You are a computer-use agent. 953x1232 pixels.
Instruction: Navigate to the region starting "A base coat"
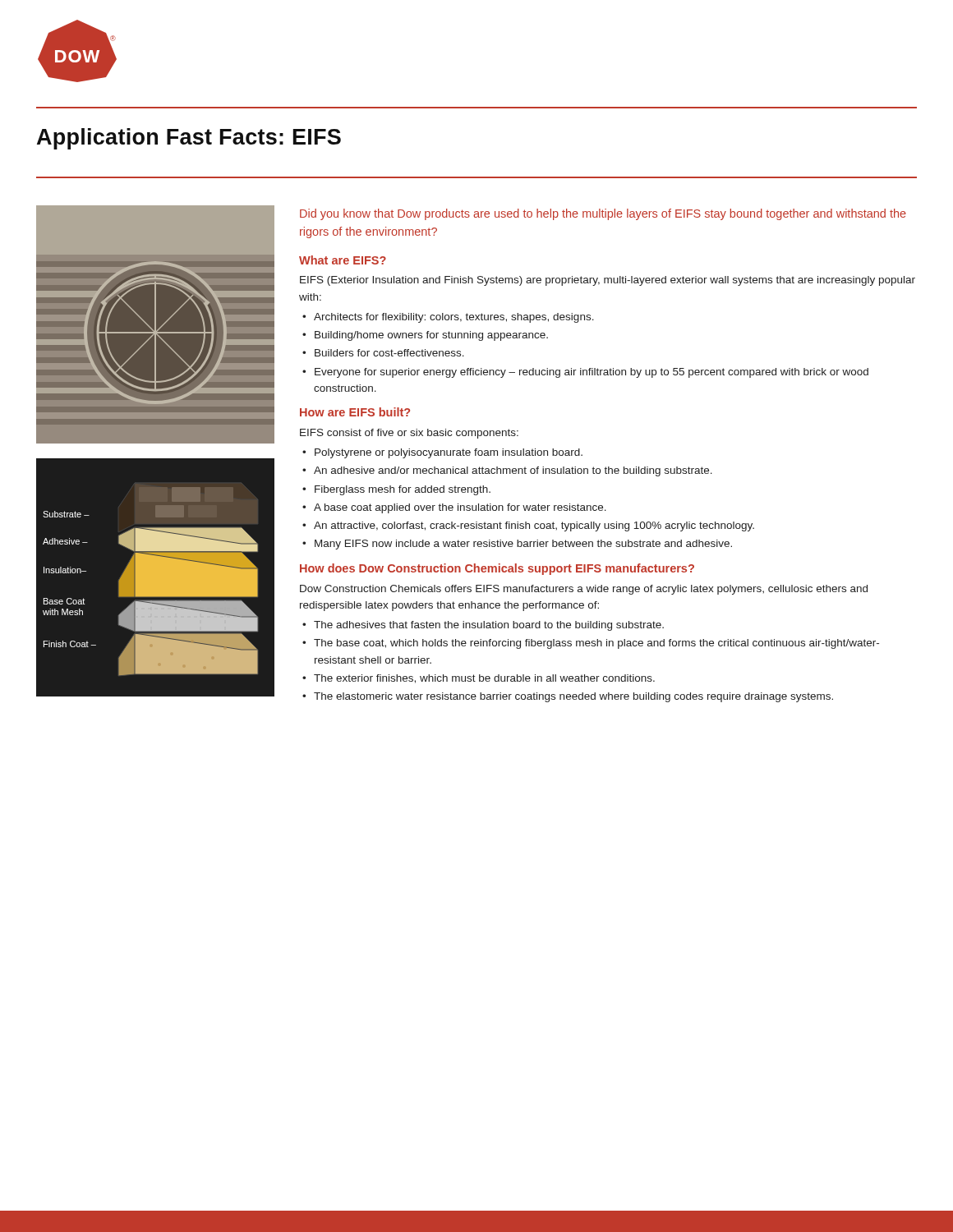click(x=460, y=507)
